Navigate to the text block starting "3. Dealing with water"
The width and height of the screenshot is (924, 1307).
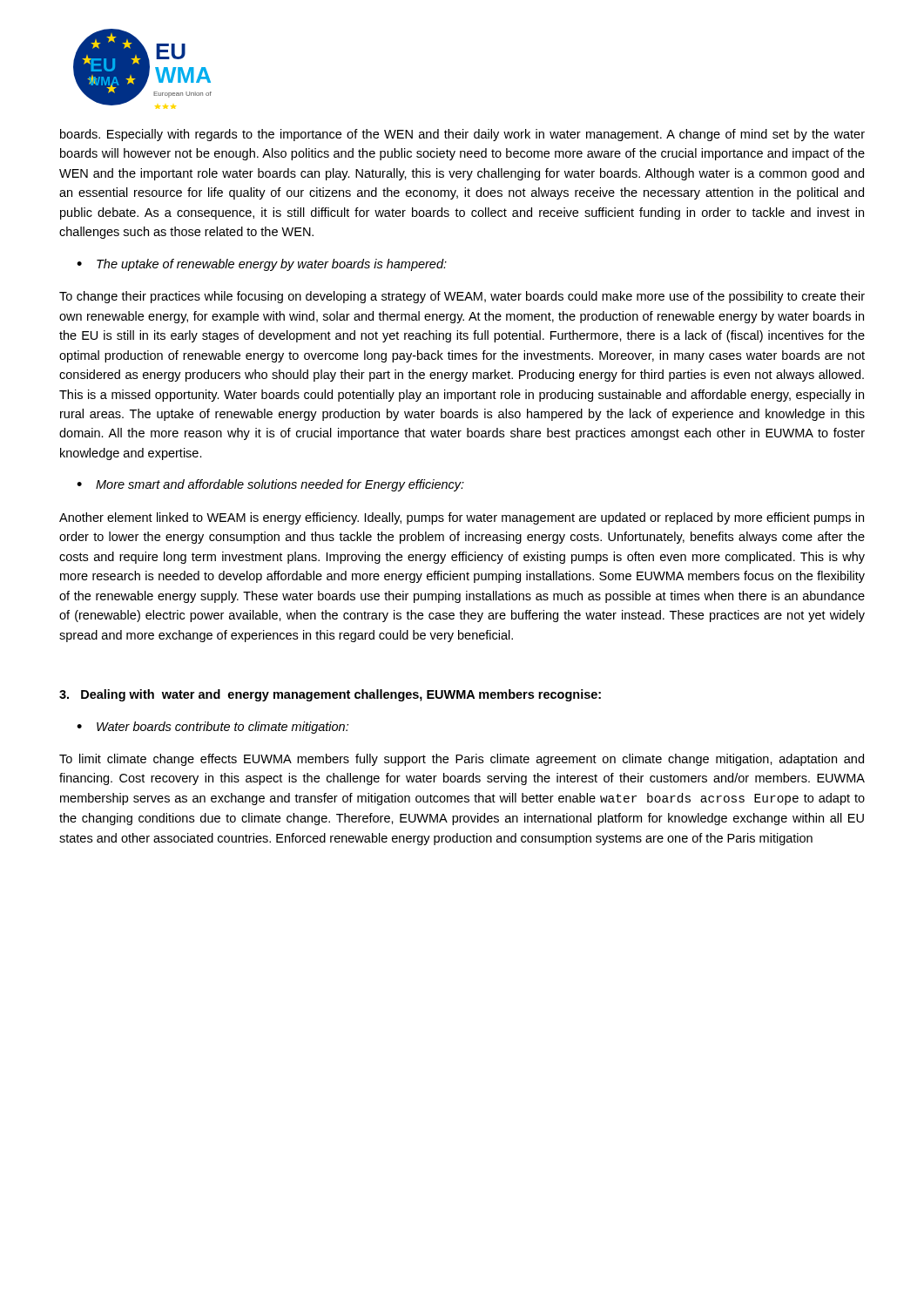331,695
